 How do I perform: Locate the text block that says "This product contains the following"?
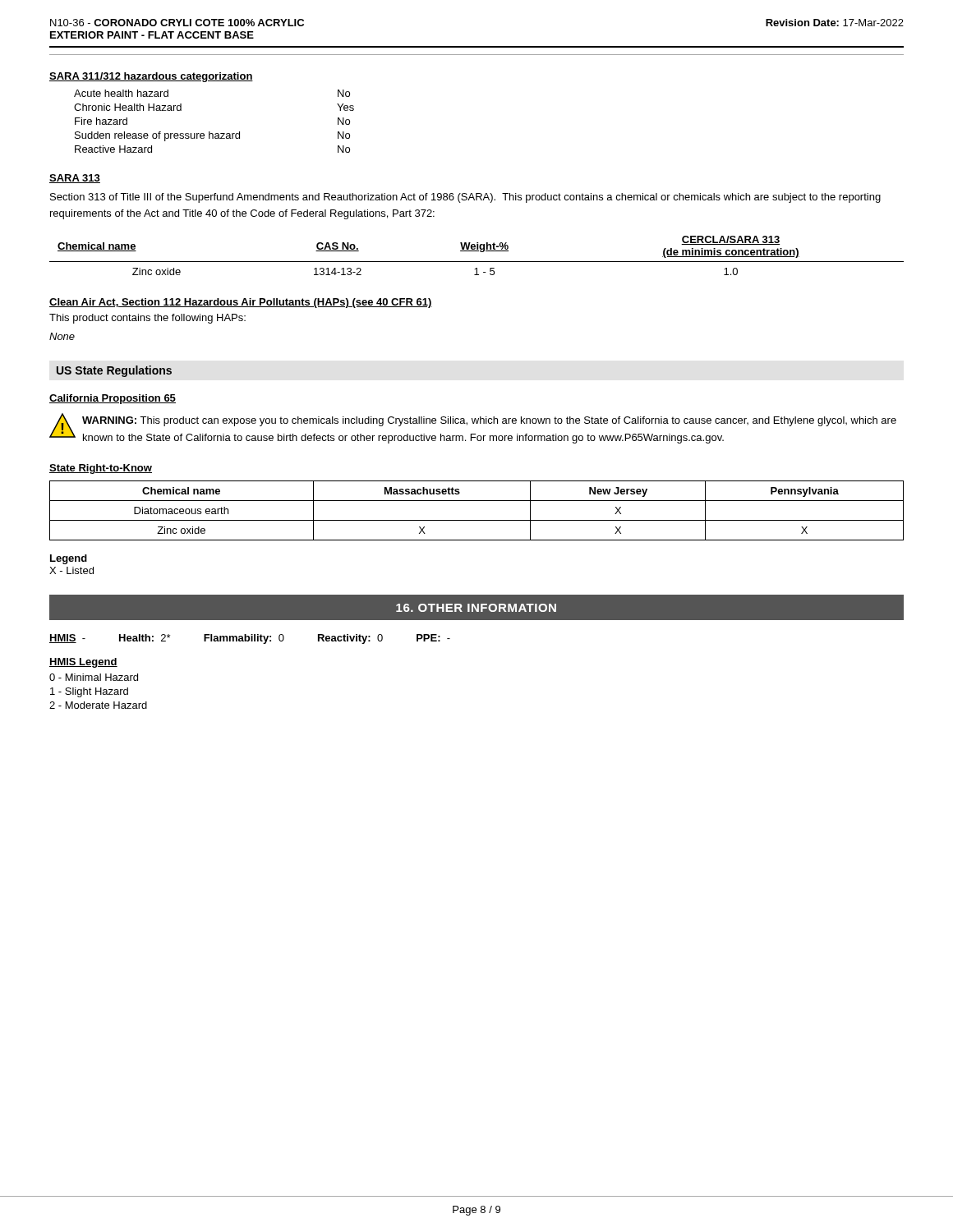(x=148, y=318)
